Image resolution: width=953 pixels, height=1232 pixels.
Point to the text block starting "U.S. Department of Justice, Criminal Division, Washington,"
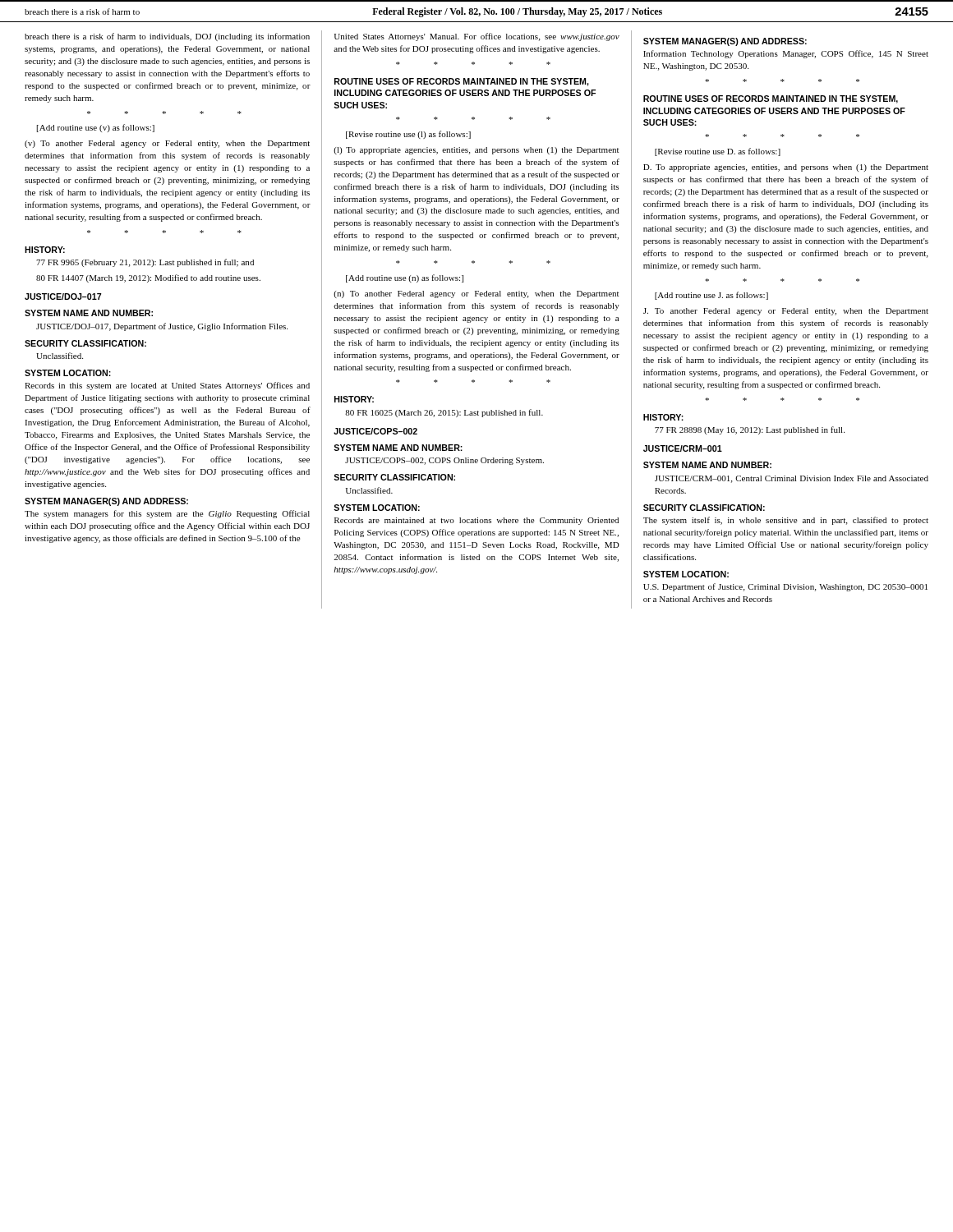pyautogui.click(x=786, y=593)
